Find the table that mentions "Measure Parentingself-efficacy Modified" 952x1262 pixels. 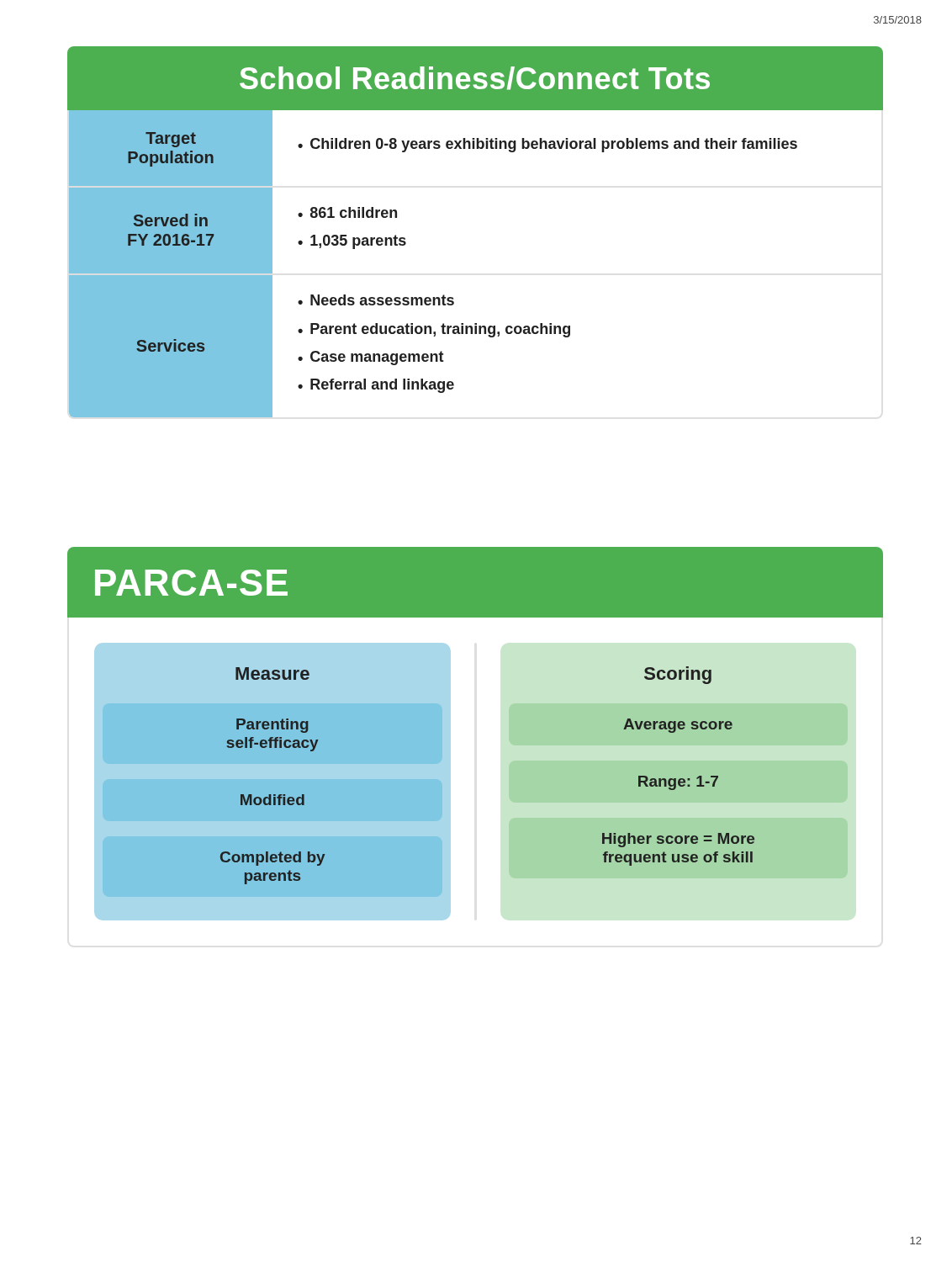475,782
